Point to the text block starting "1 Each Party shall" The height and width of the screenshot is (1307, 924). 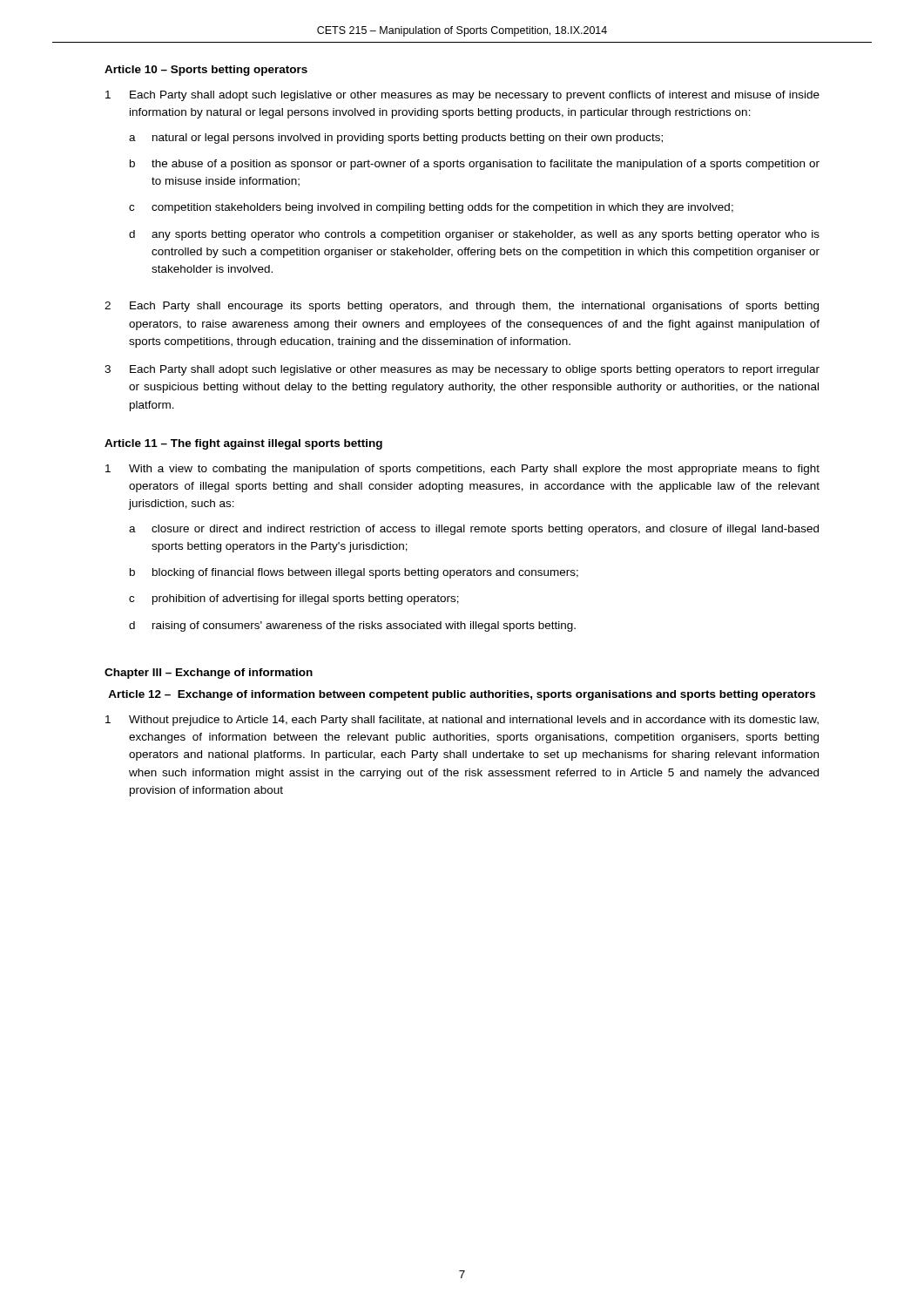[462, 96]
